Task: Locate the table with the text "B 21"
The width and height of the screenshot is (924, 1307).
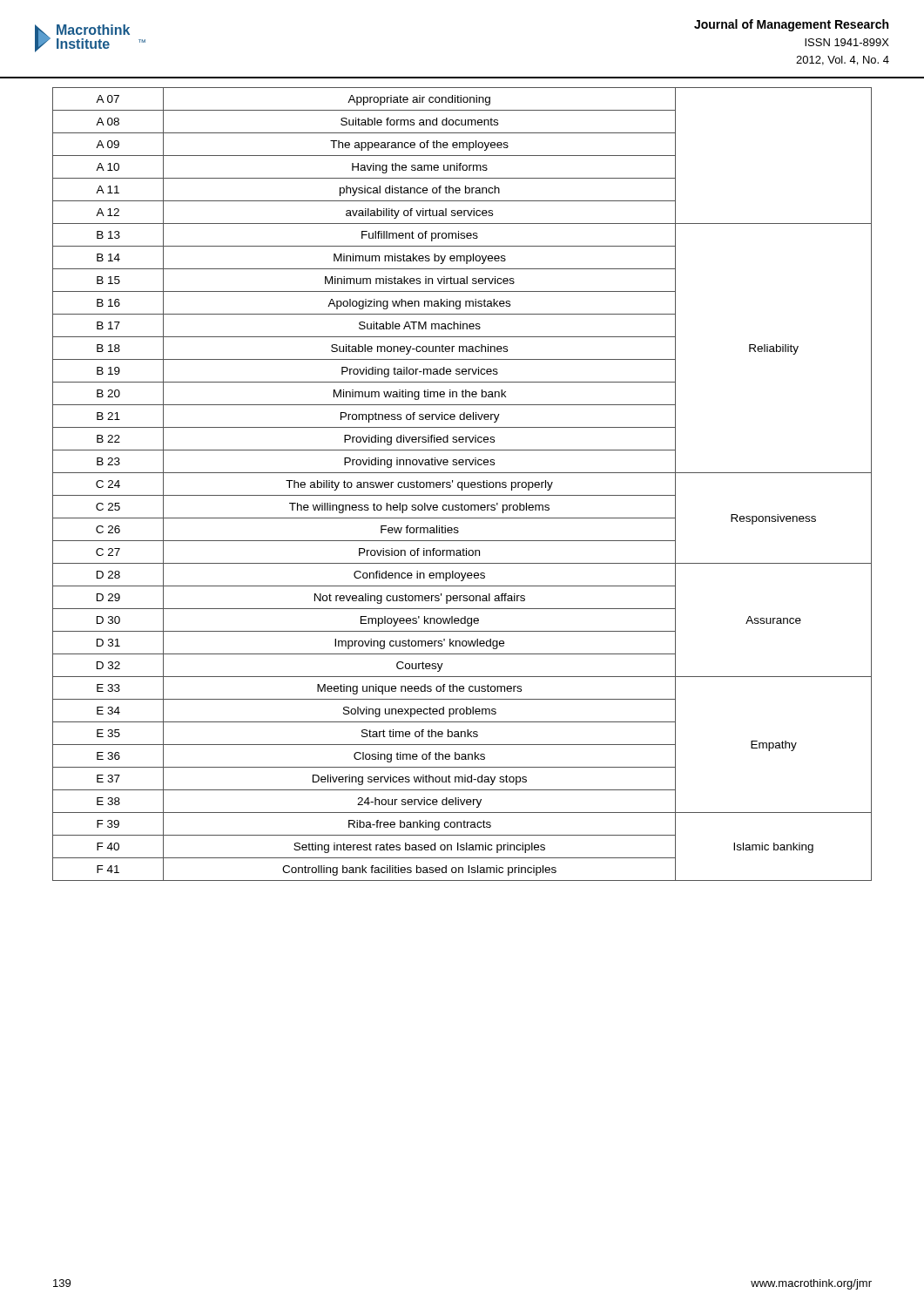Action: click(462, 480)
